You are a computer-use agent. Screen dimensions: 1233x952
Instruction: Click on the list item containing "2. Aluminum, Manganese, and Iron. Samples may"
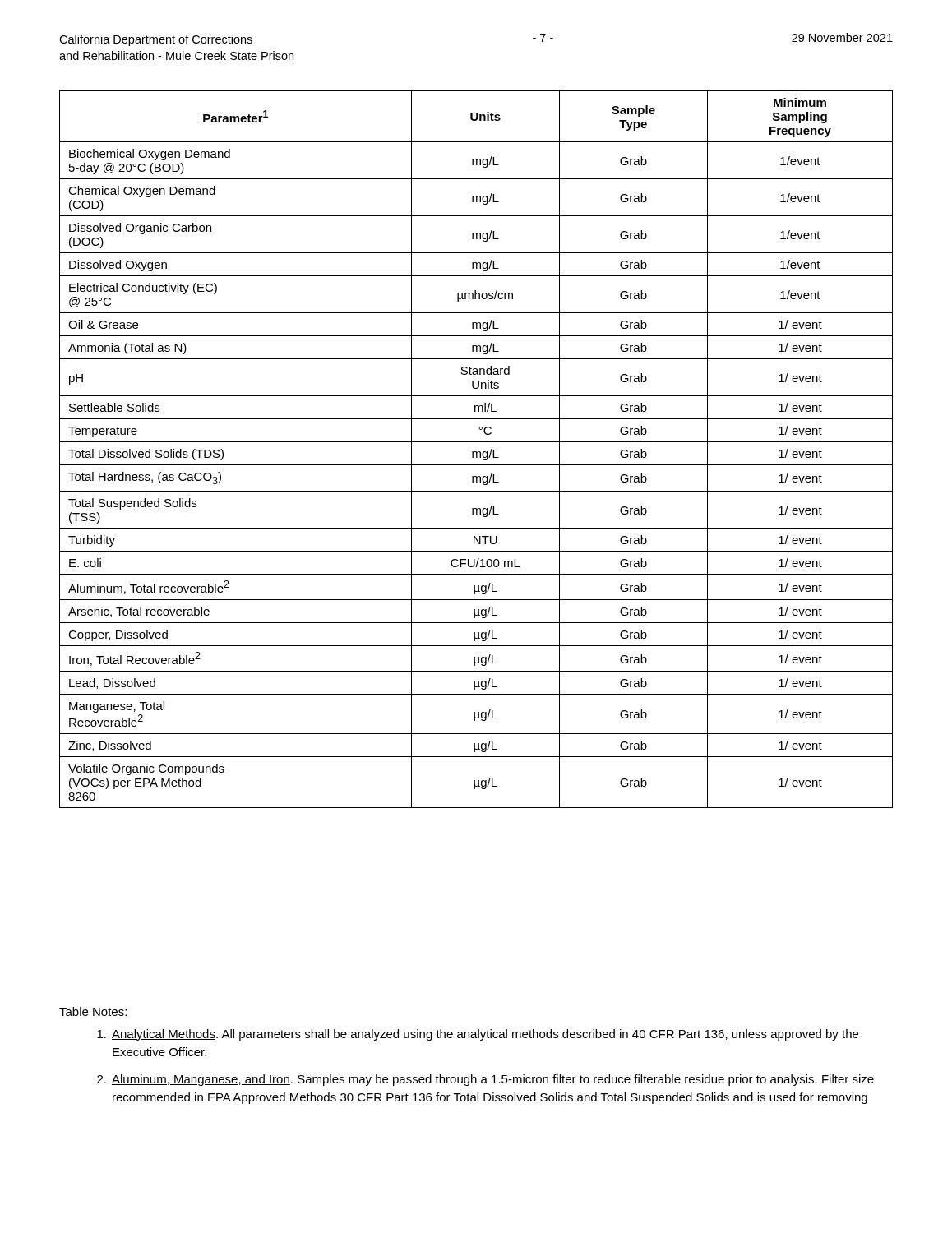488,1088
